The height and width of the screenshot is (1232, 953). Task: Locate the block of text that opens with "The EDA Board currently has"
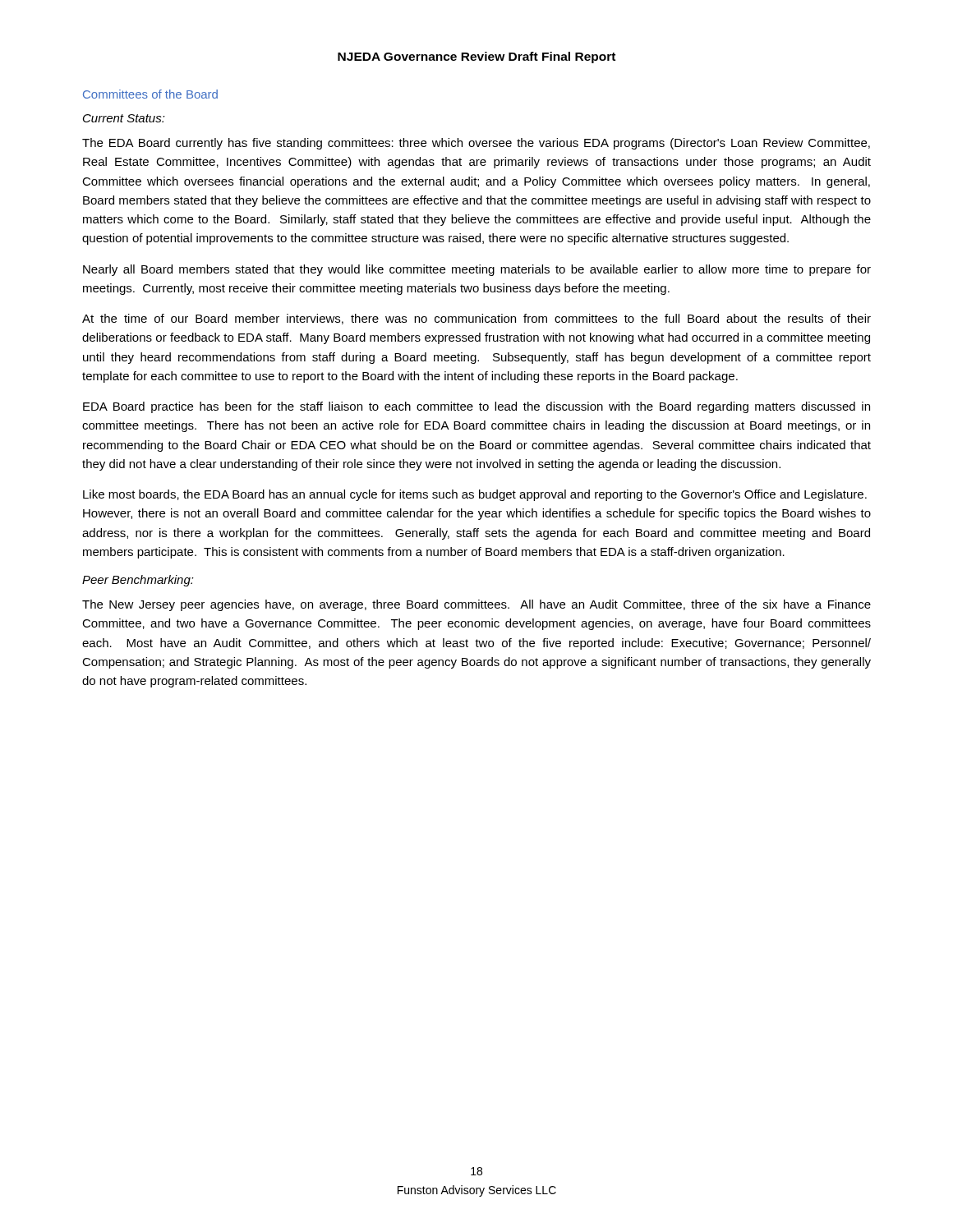(x=476, y=190)
